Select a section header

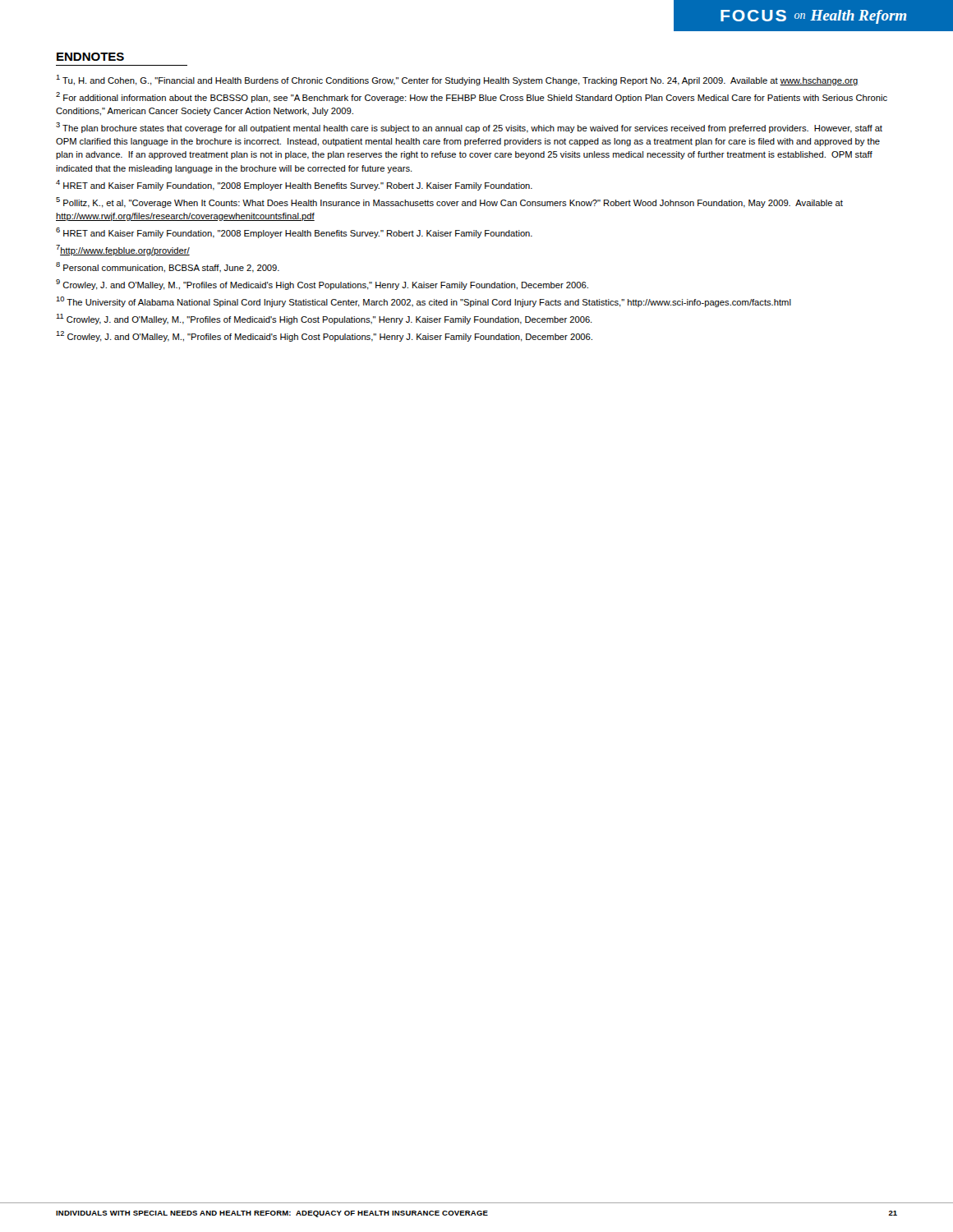[90, 56]
